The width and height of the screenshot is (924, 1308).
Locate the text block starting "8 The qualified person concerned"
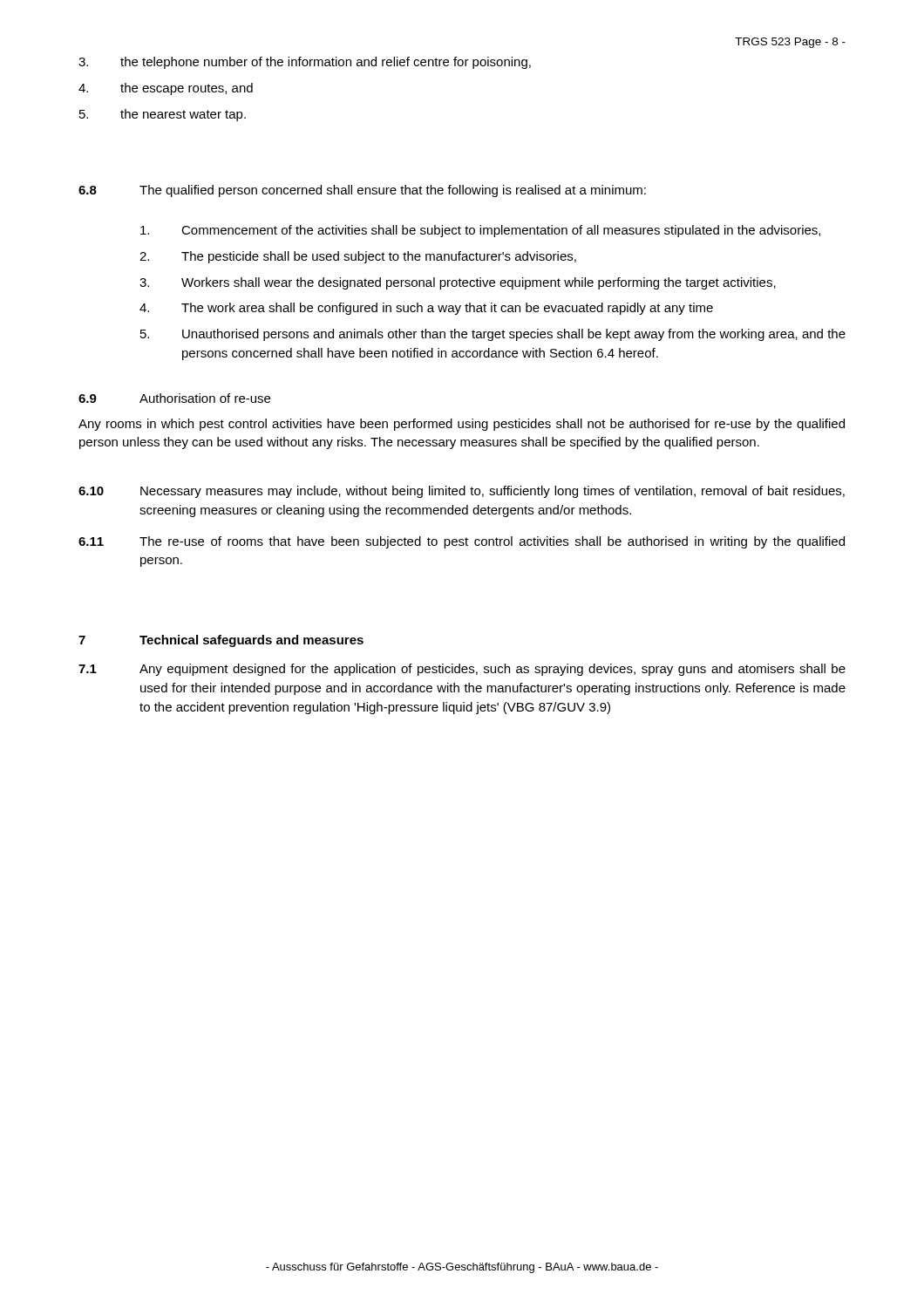tap(462, 190)
